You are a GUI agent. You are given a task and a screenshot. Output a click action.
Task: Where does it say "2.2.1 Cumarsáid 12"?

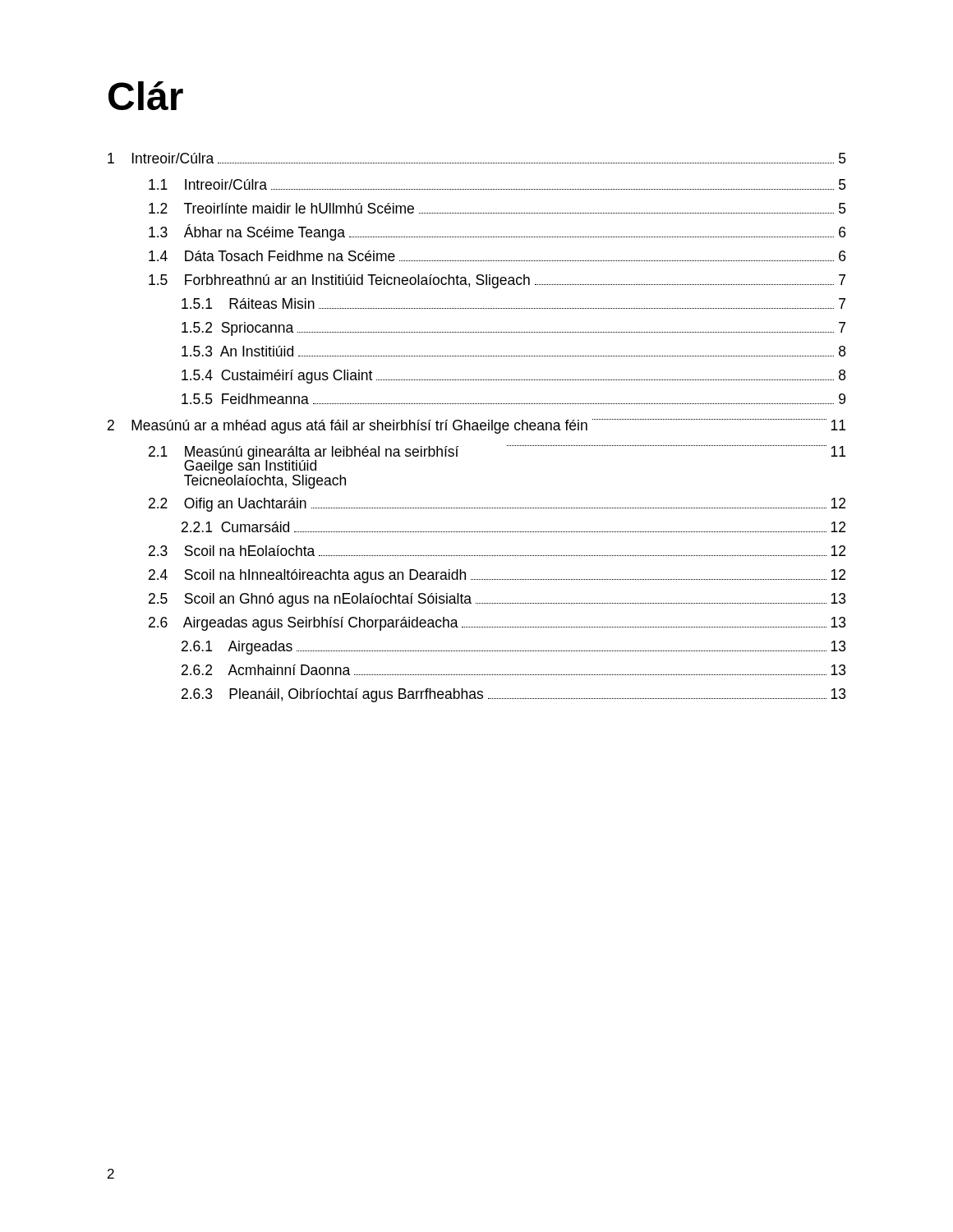pyautogui.click(x=513, y=528)
